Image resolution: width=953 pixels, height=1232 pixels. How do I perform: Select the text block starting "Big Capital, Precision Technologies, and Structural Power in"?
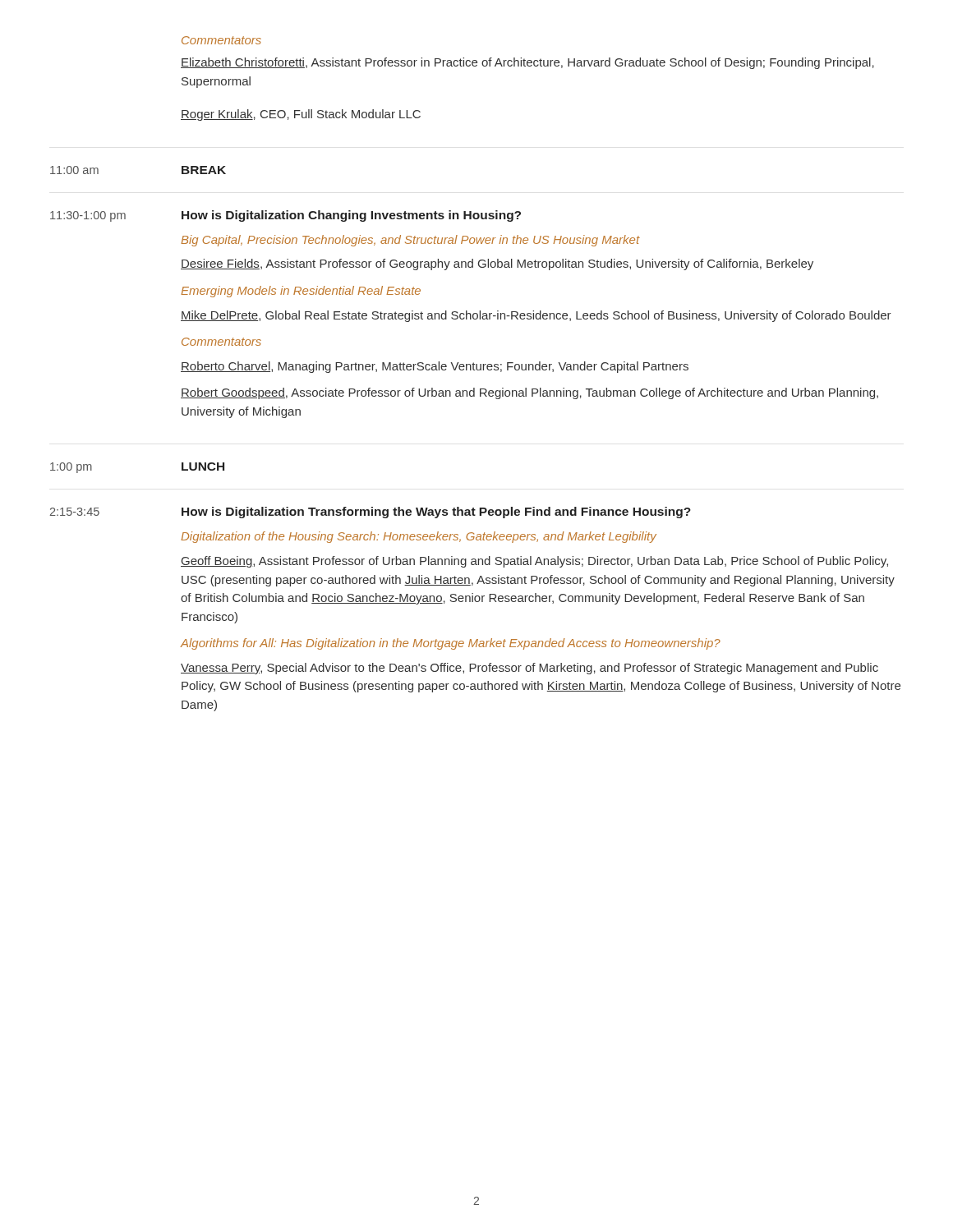coord(542,239)
